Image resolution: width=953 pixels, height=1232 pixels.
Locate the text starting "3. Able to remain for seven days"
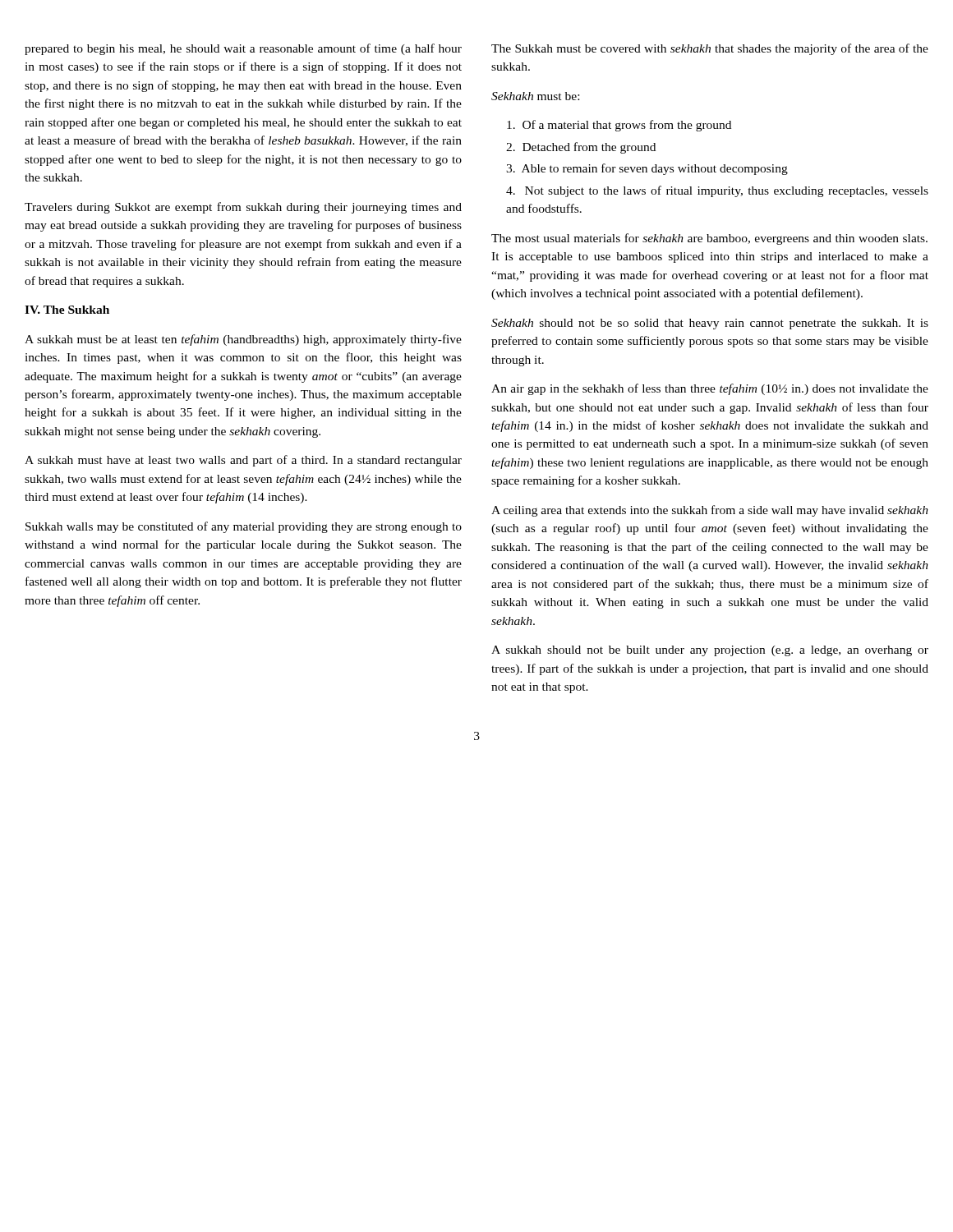[647, 168]
